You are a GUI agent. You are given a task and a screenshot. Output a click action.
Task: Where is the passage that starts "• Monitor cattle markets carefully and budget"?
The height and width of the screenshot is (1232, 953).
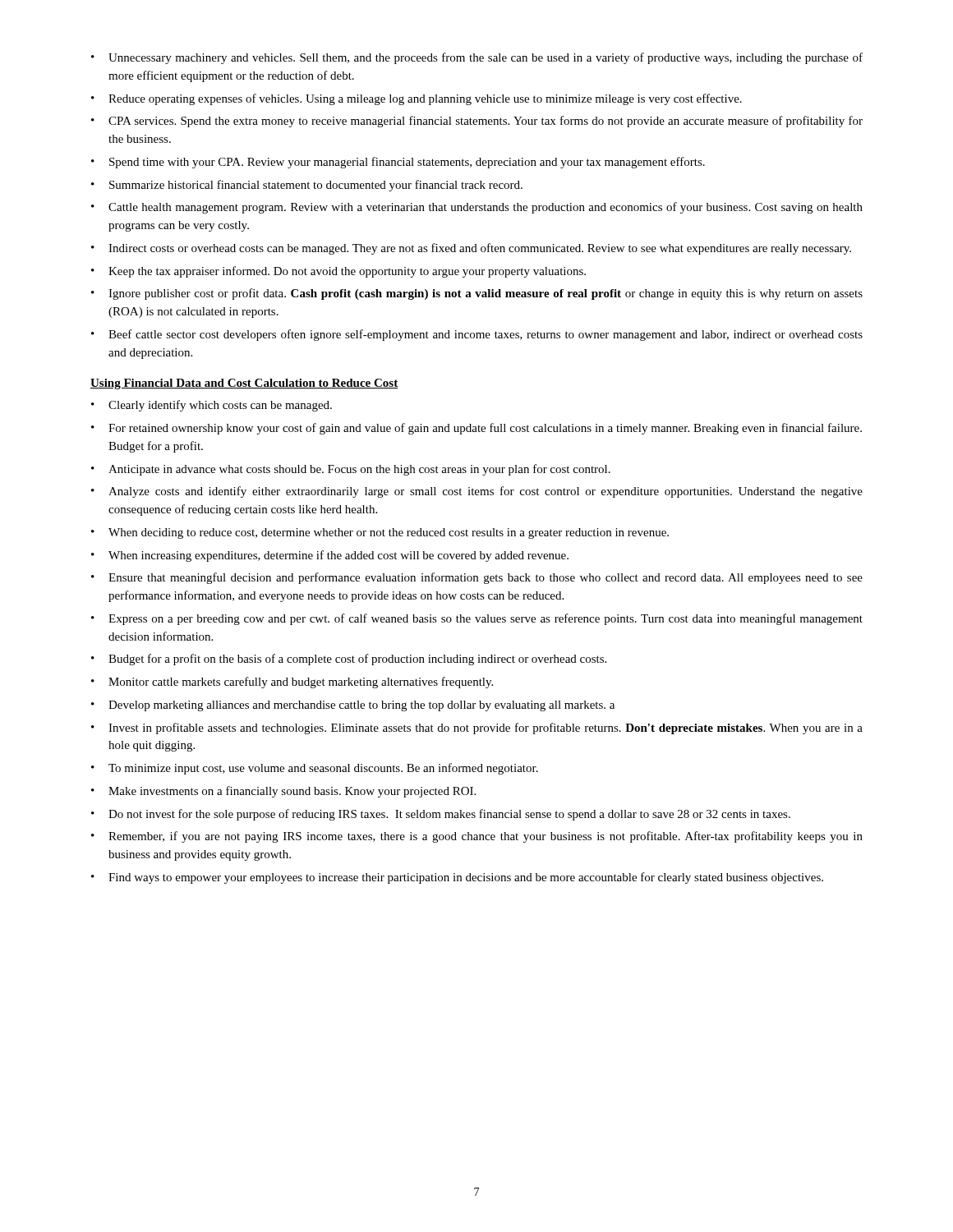pyautogui.click(x=476, y=682)
